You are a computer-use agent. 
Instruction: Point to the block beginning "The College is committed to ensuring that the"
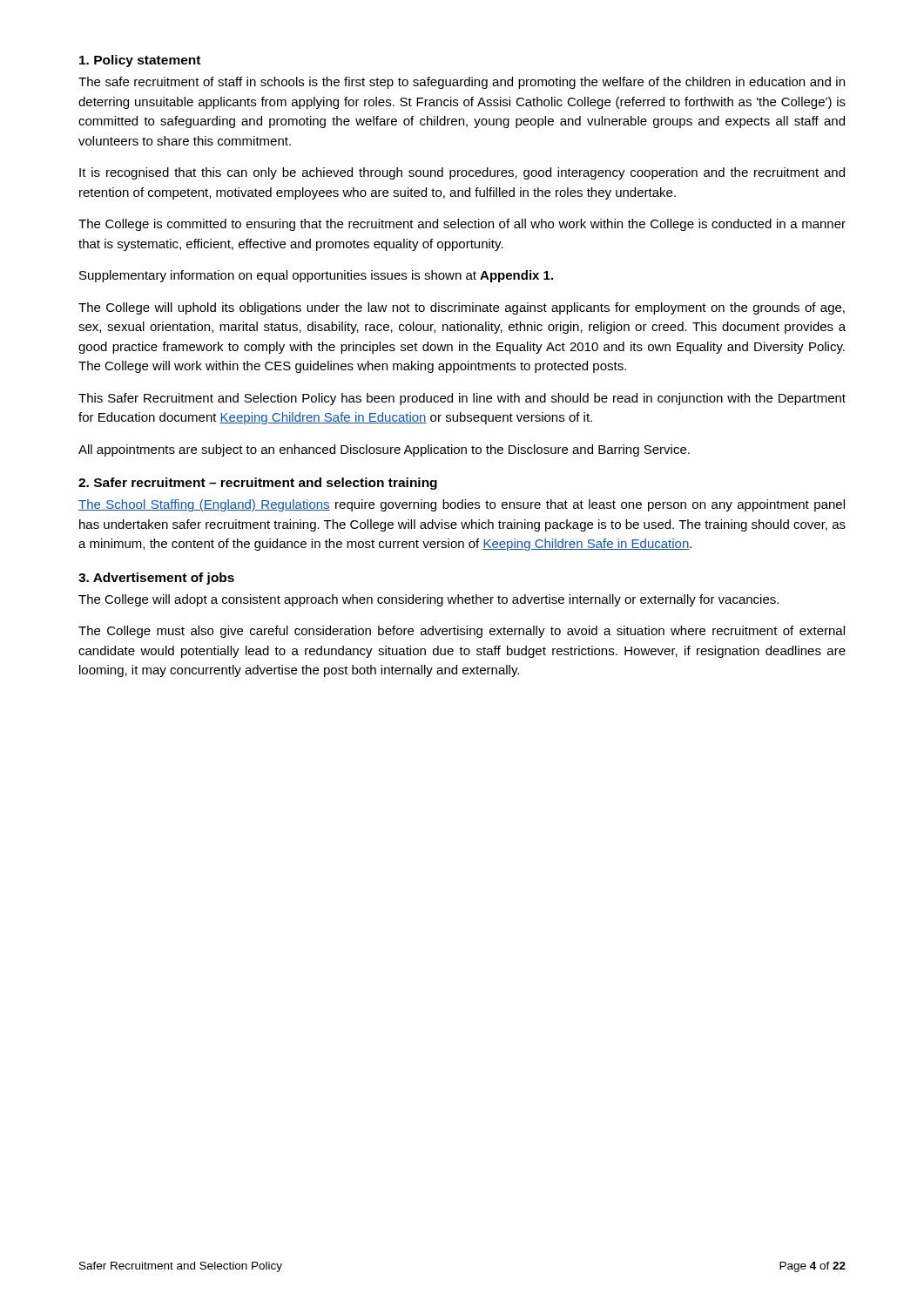[462, 233]
